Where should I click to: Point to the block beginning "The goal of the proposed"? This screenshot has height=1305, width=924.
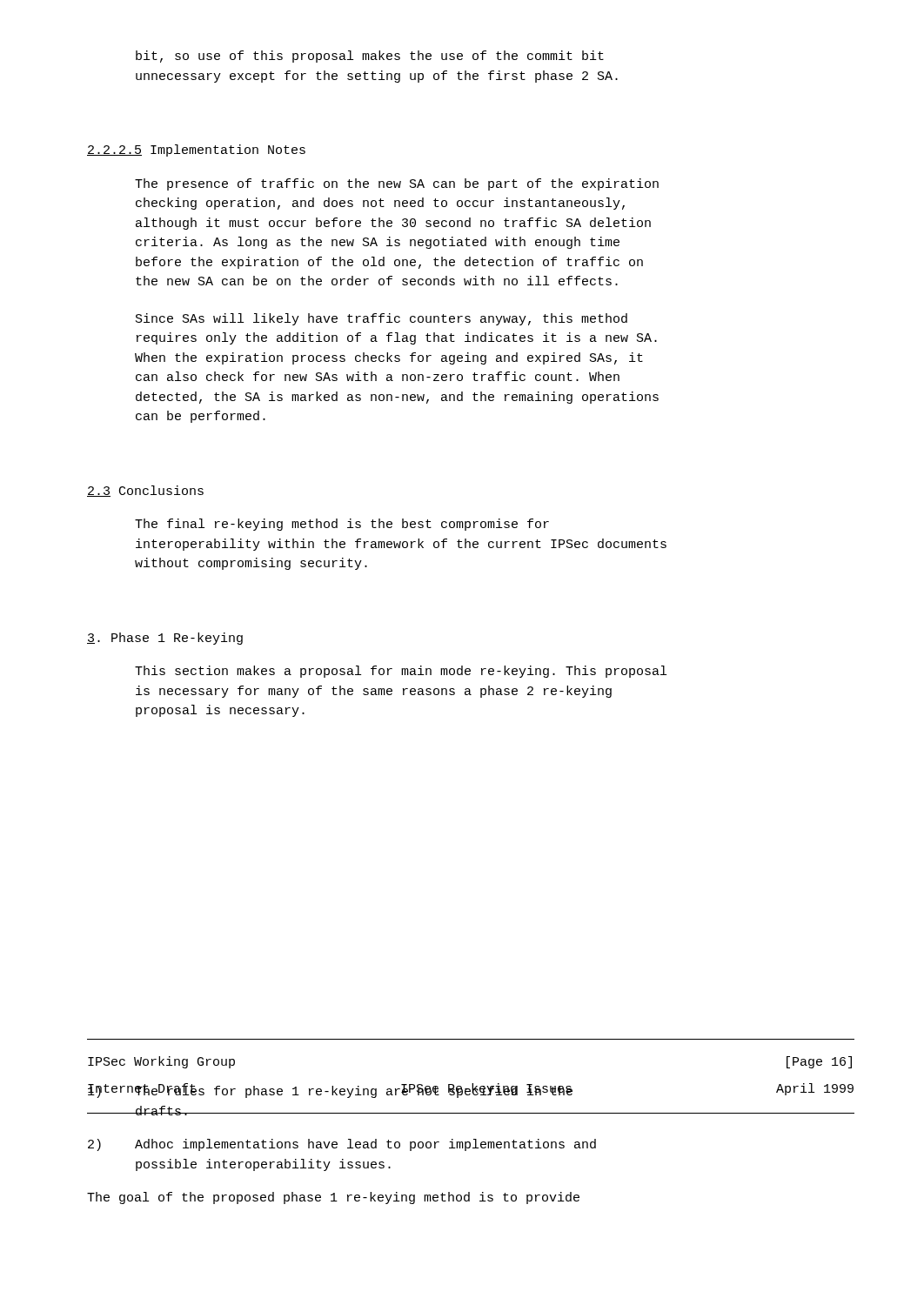point(334,1198)
